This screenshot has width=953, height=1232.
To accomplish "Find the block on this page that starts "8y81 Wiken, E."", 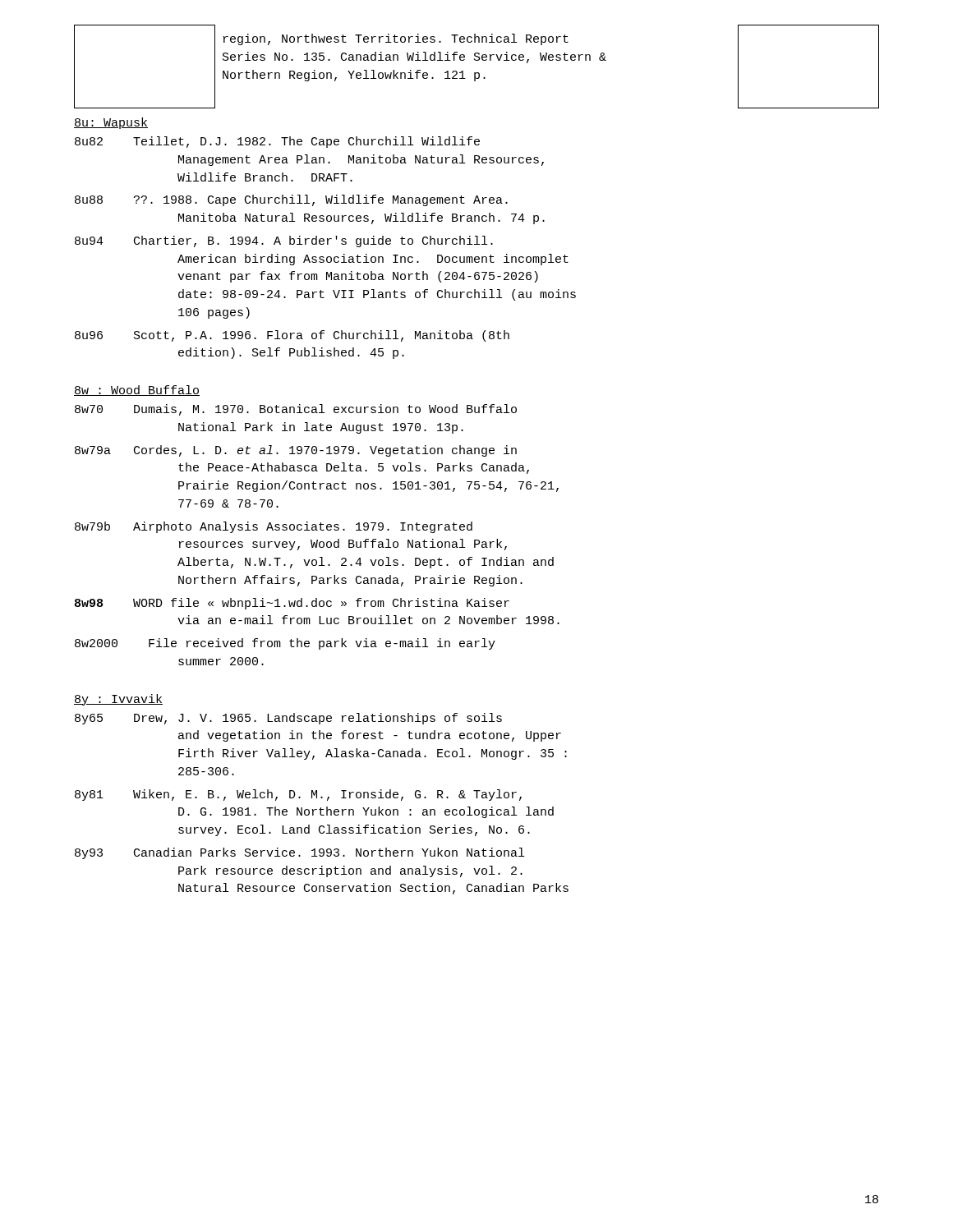I will (476, 813).
